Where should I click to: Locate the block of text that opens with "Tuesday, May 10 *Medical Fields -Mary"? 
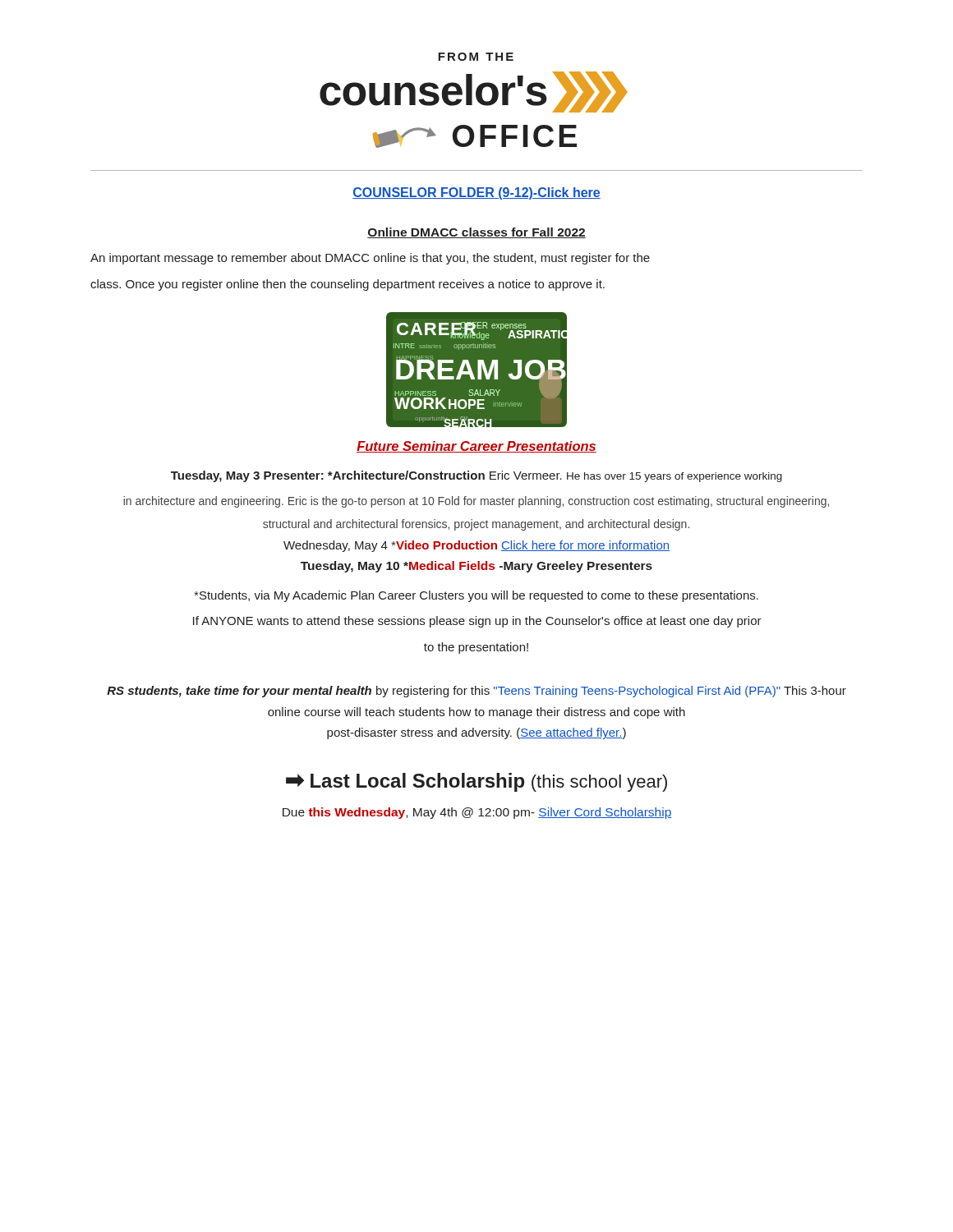click(x=476, y=565)
